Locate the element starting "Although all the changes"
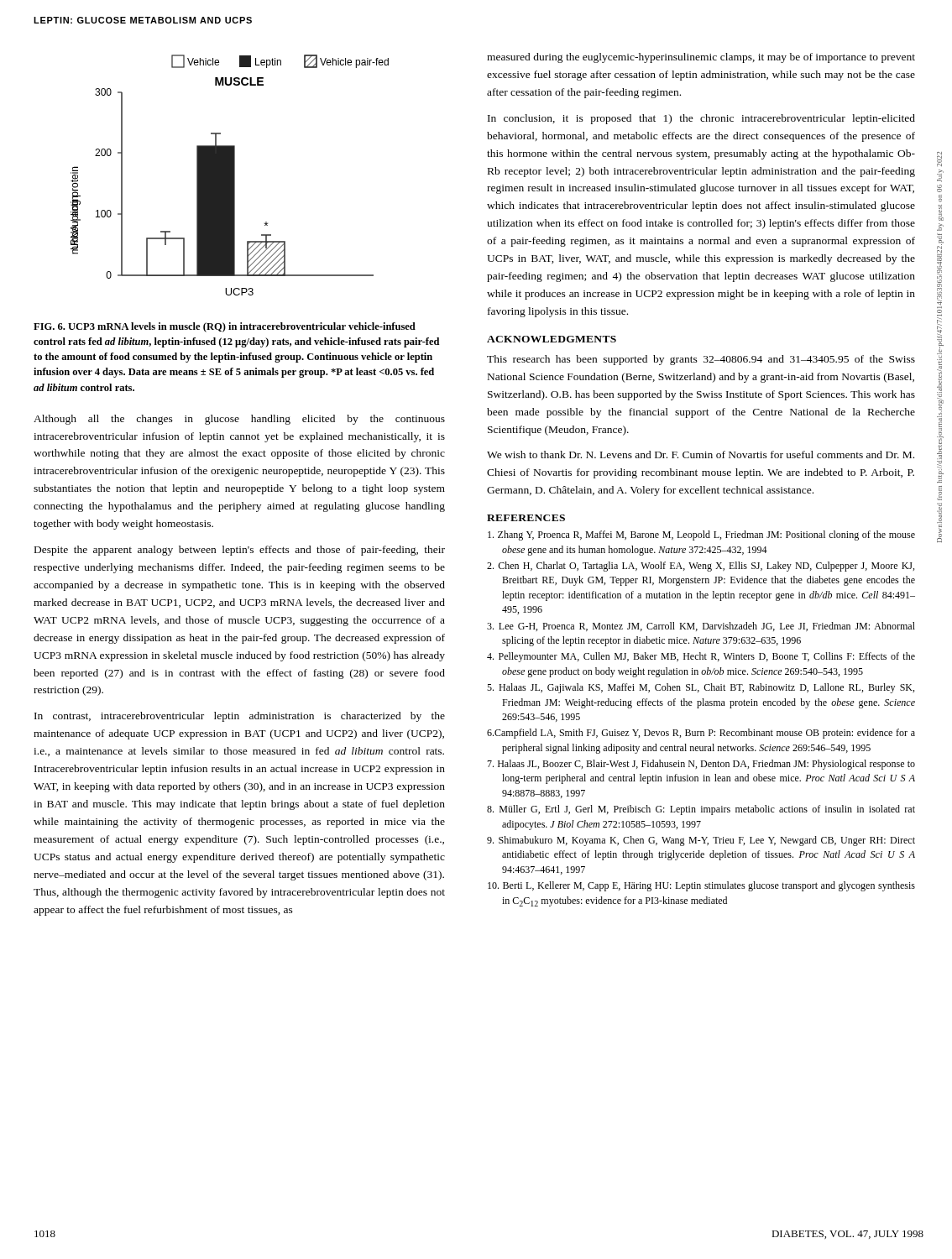 coord(239,471)
